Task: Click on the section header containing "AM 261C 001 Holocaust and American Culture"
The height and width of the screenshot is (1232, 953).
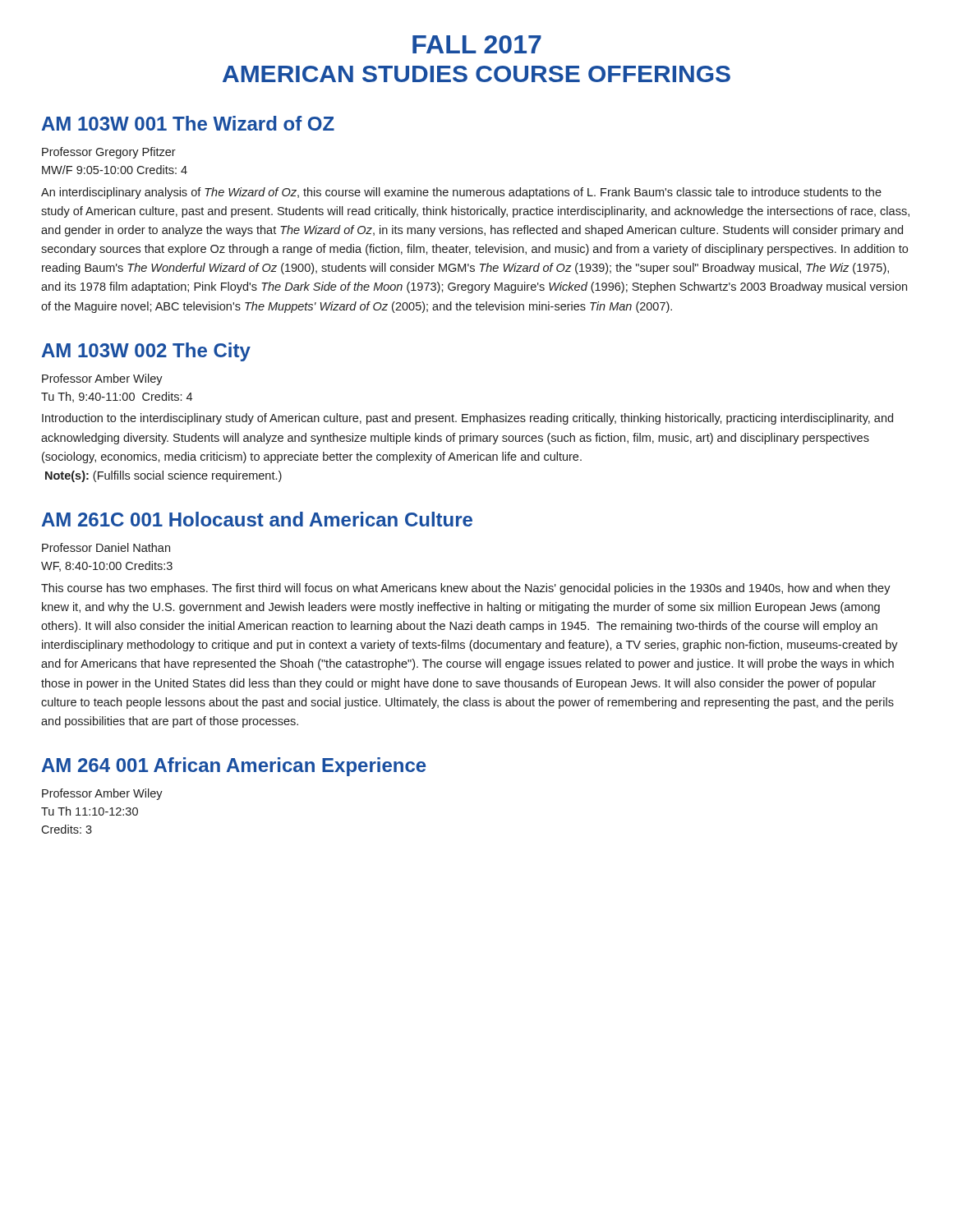Action: [257, 520]
